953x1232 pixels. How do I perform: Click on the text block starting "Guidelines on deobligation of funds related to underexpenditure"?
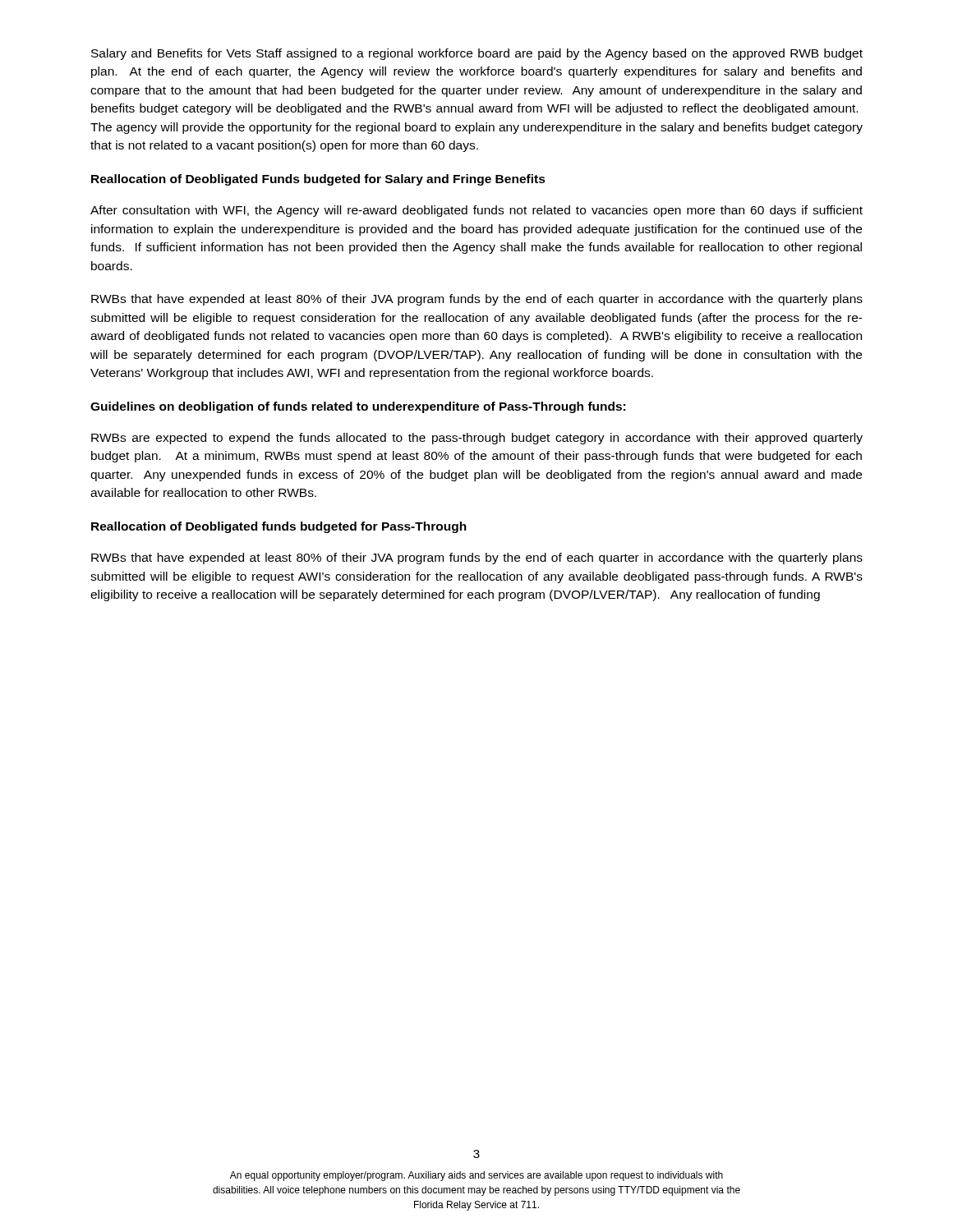358,406
